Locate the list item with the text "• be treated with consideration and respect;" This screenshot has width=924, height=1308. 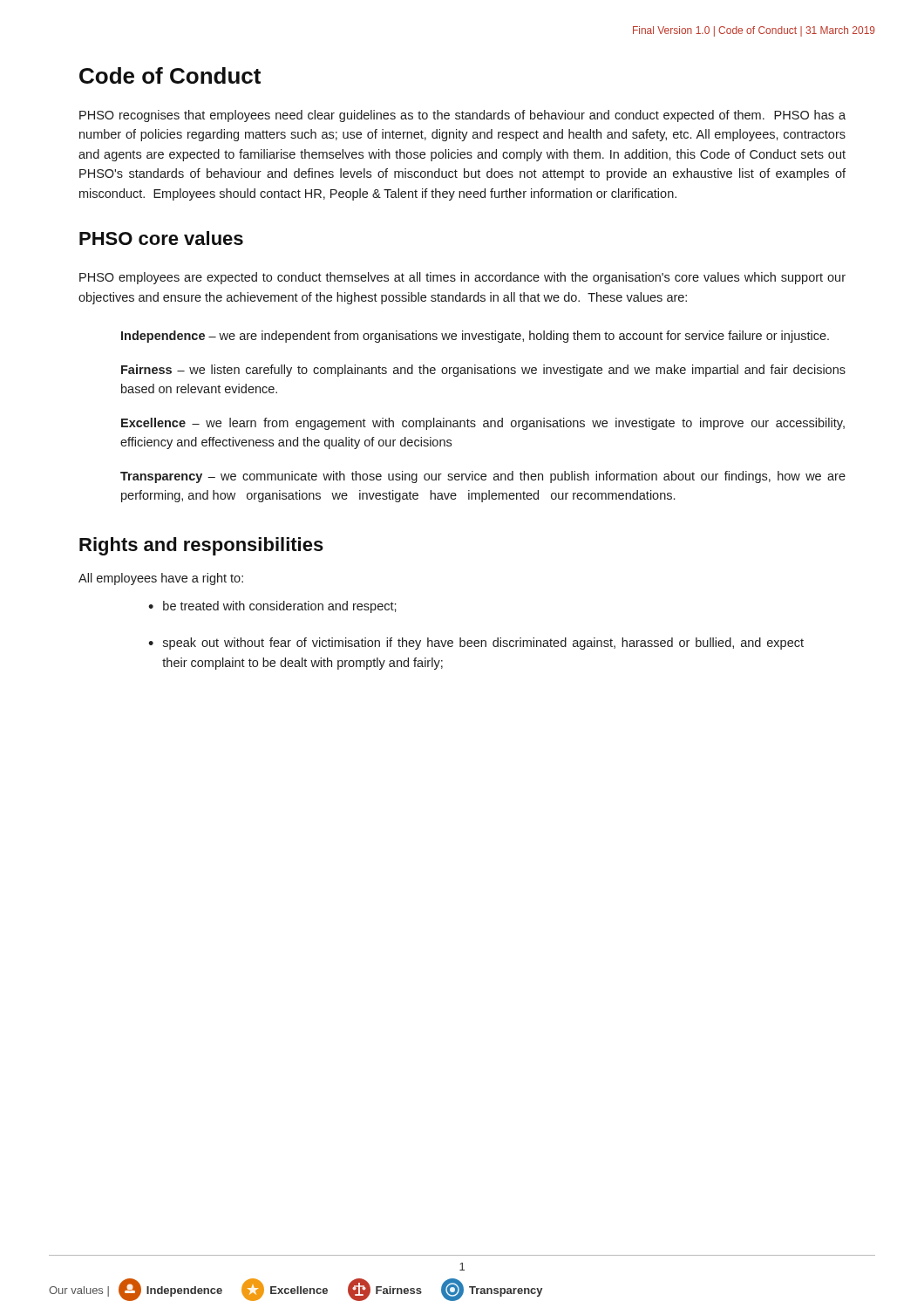pos(273,607)
